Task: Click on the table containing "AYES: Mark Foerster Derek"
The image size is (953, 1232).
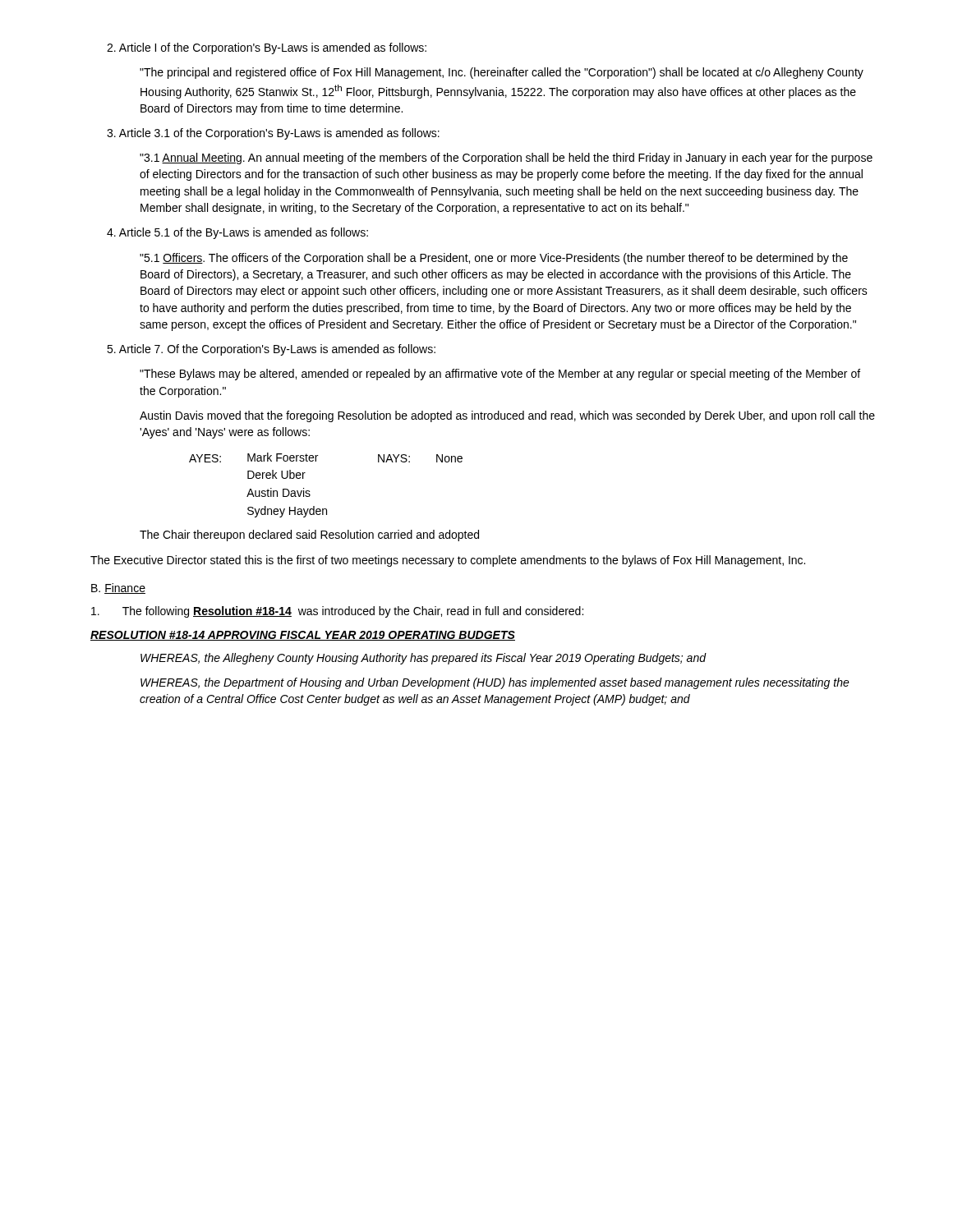Action: coord(351,485)
